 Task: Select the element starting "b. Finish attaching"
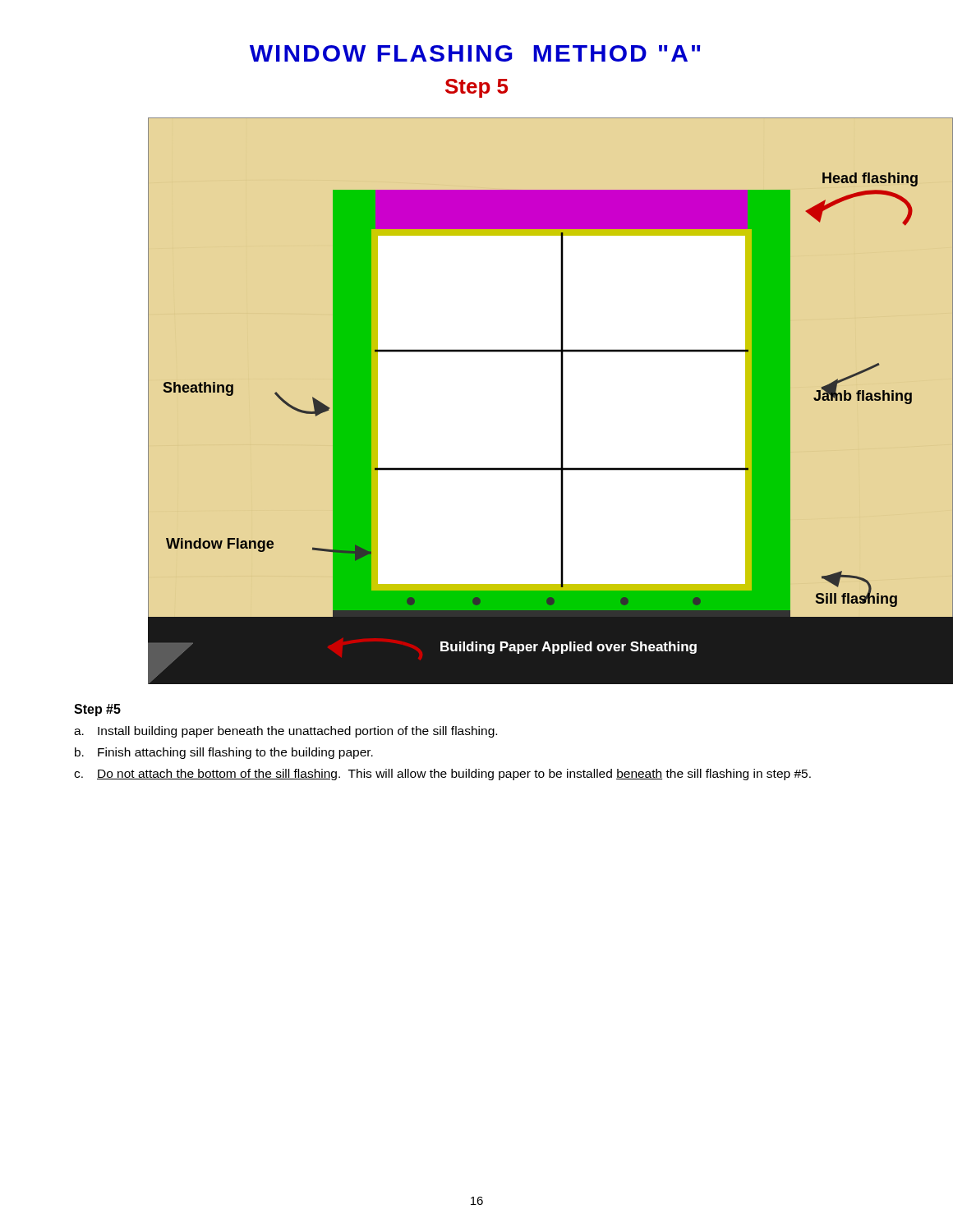coord(224,752)
